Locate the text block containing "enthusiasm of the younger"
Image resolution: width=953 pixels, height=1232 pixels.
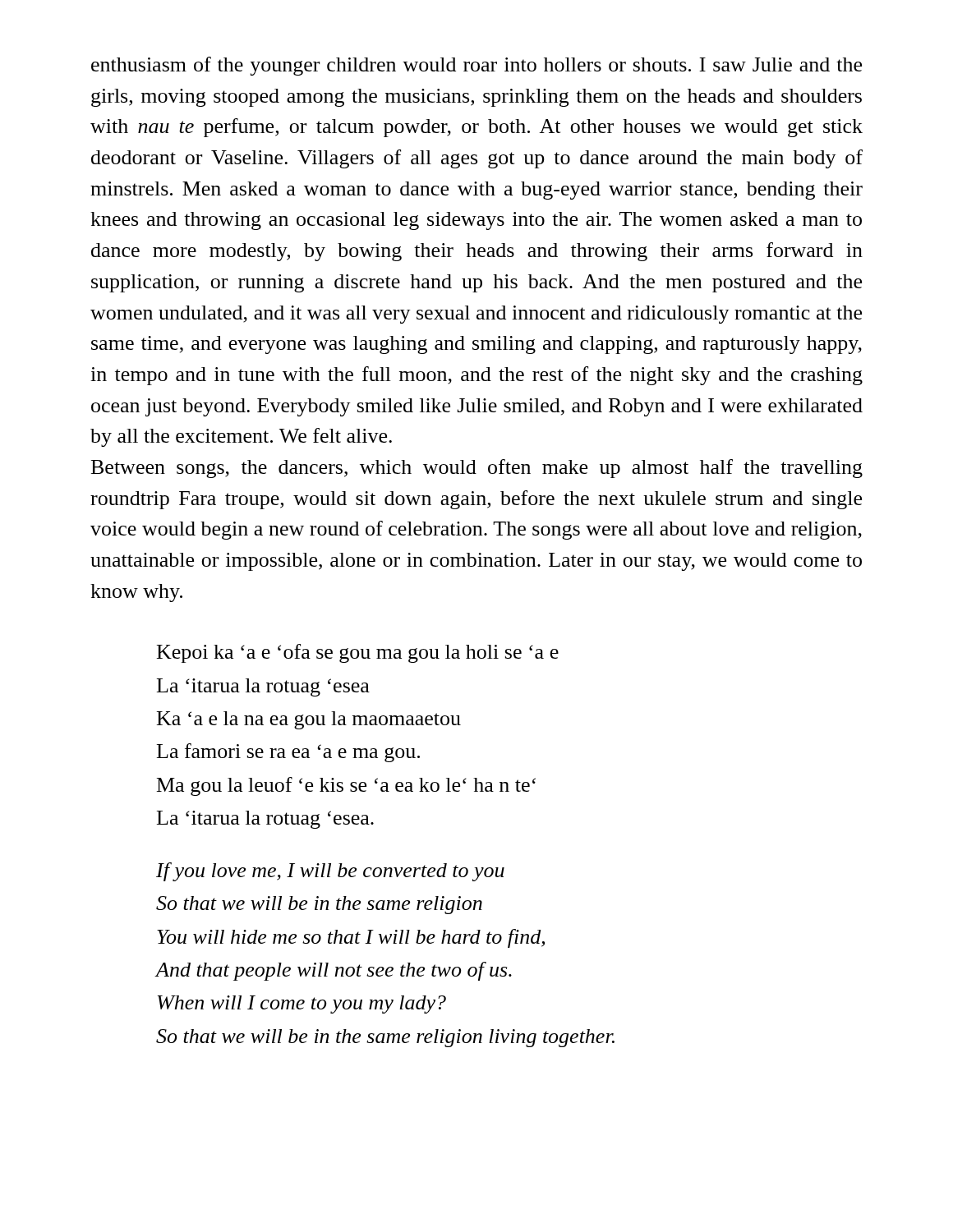pyautogui.click(x=476, y=551)
